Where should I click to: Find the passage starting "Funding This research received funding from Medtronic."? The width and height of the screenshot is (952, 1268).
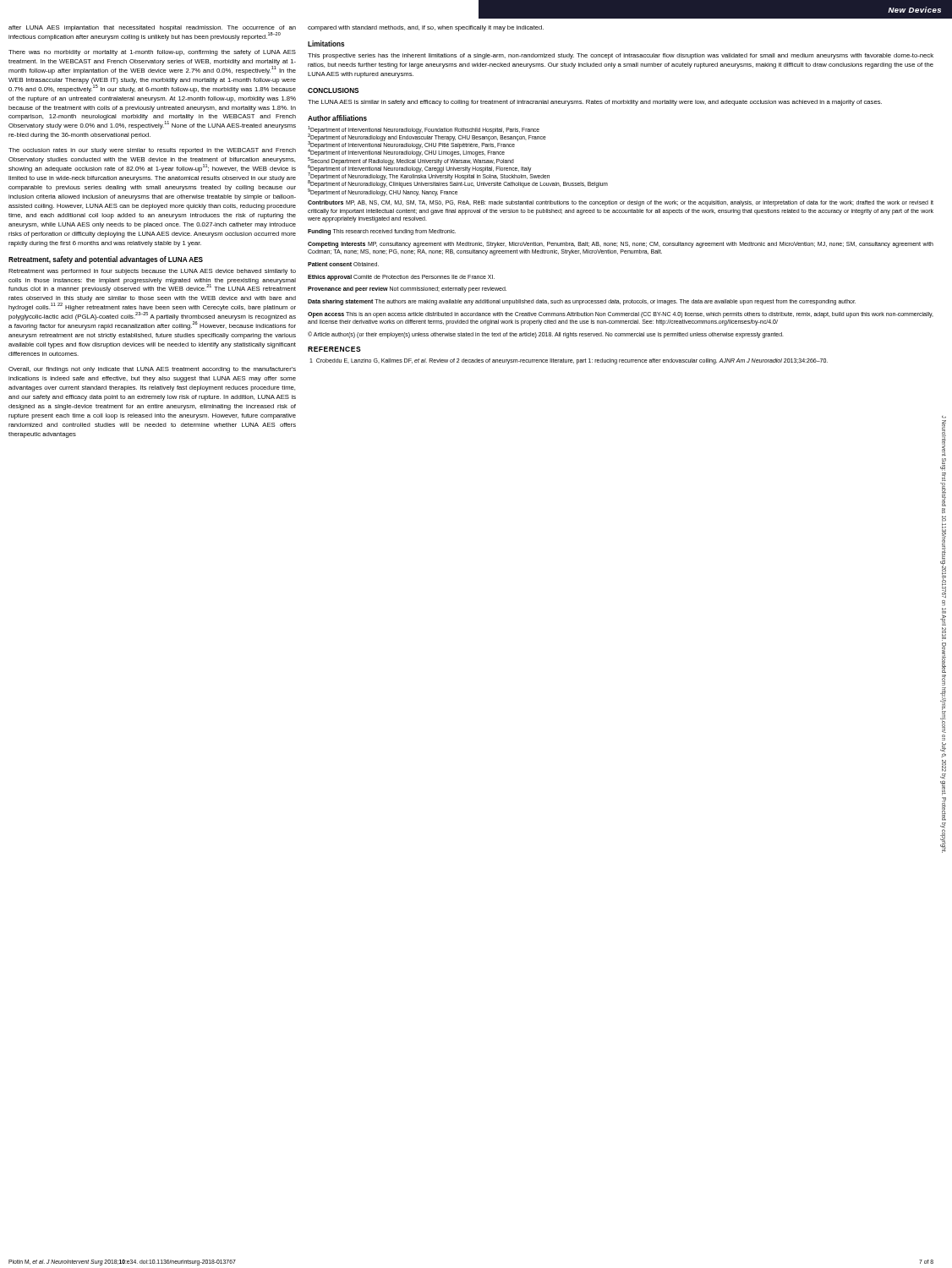[x=382, y=231]
